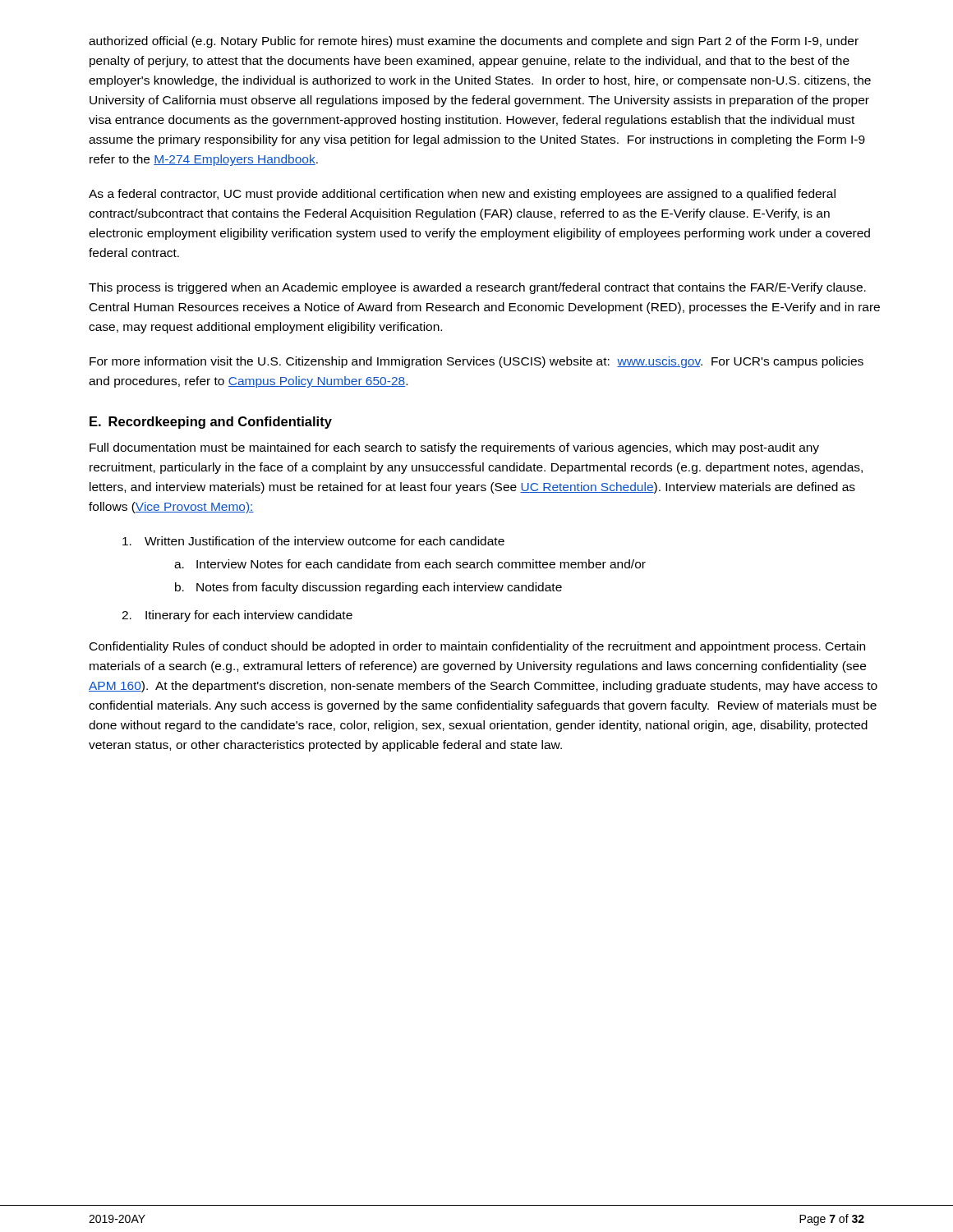This screenshot has width=953, height=1232.
Task: Navigate to the block starting "Written Justification of the interview outcome"
Action: [504, 566]
